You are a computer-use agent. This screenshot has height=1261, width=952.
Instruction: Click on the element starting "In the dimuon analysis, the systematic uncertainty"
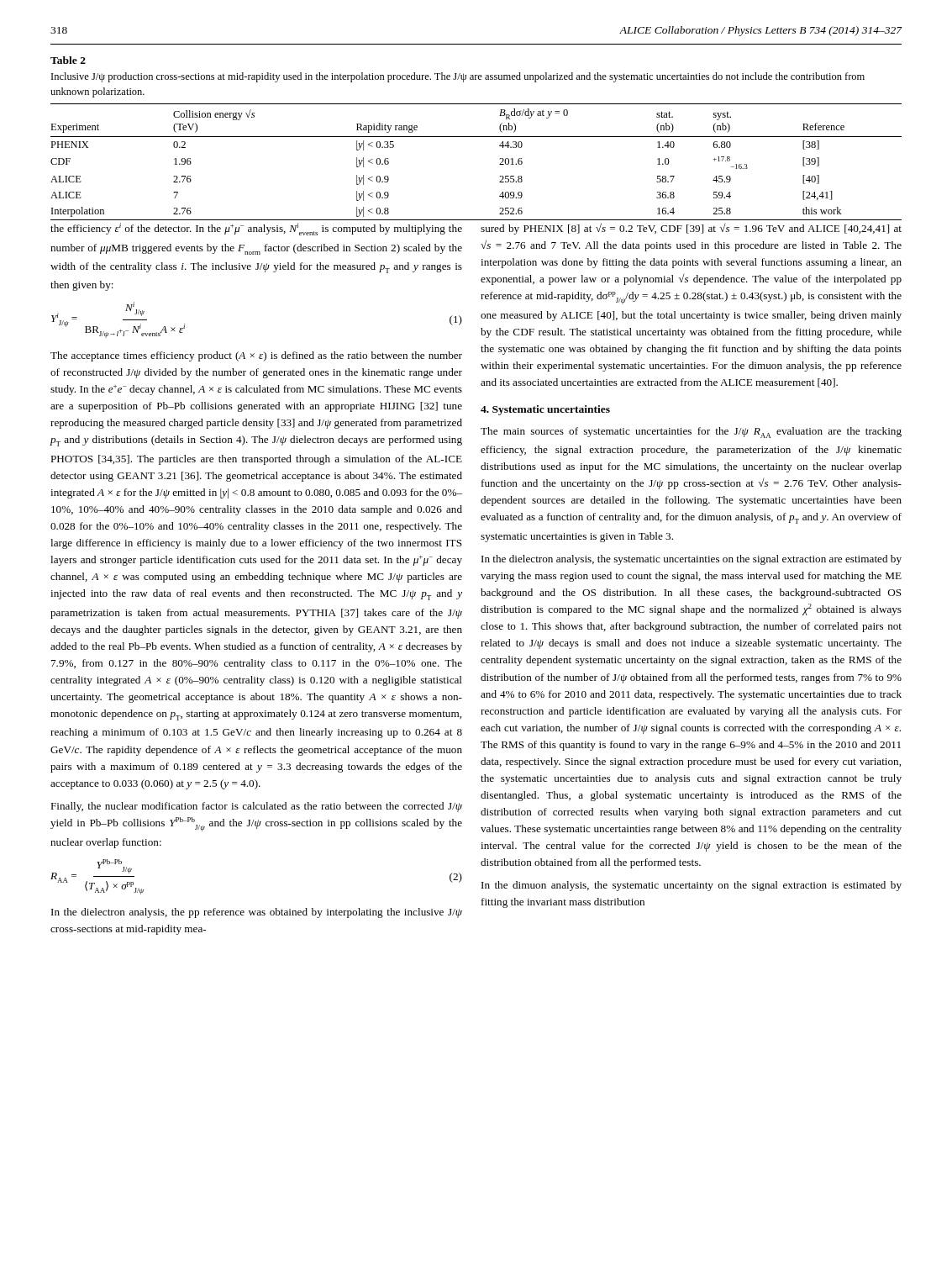(691, 893)
